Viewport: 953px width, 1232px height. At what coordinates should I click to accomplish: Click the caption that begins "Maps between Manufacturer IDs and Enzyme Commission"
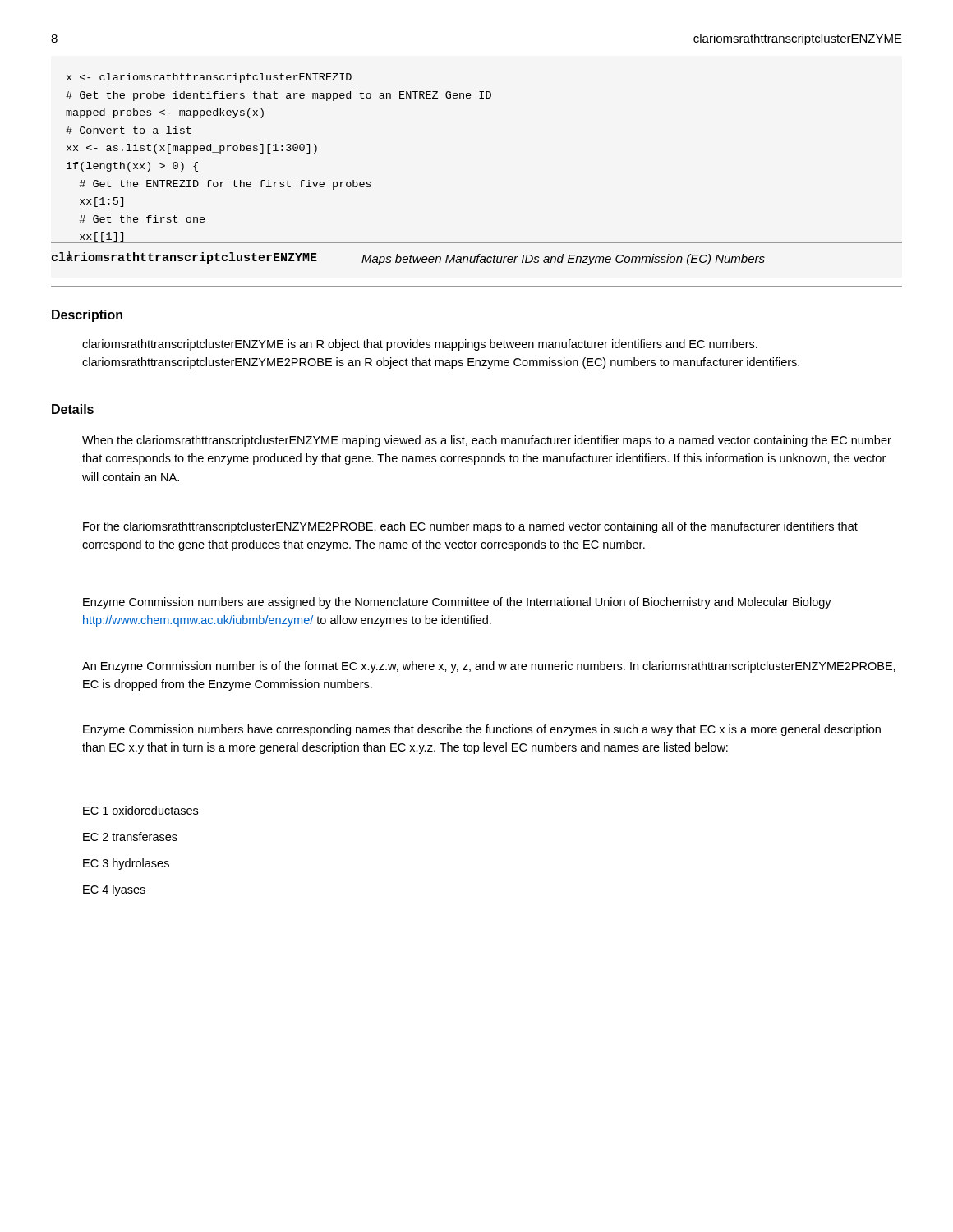point(563,258)
